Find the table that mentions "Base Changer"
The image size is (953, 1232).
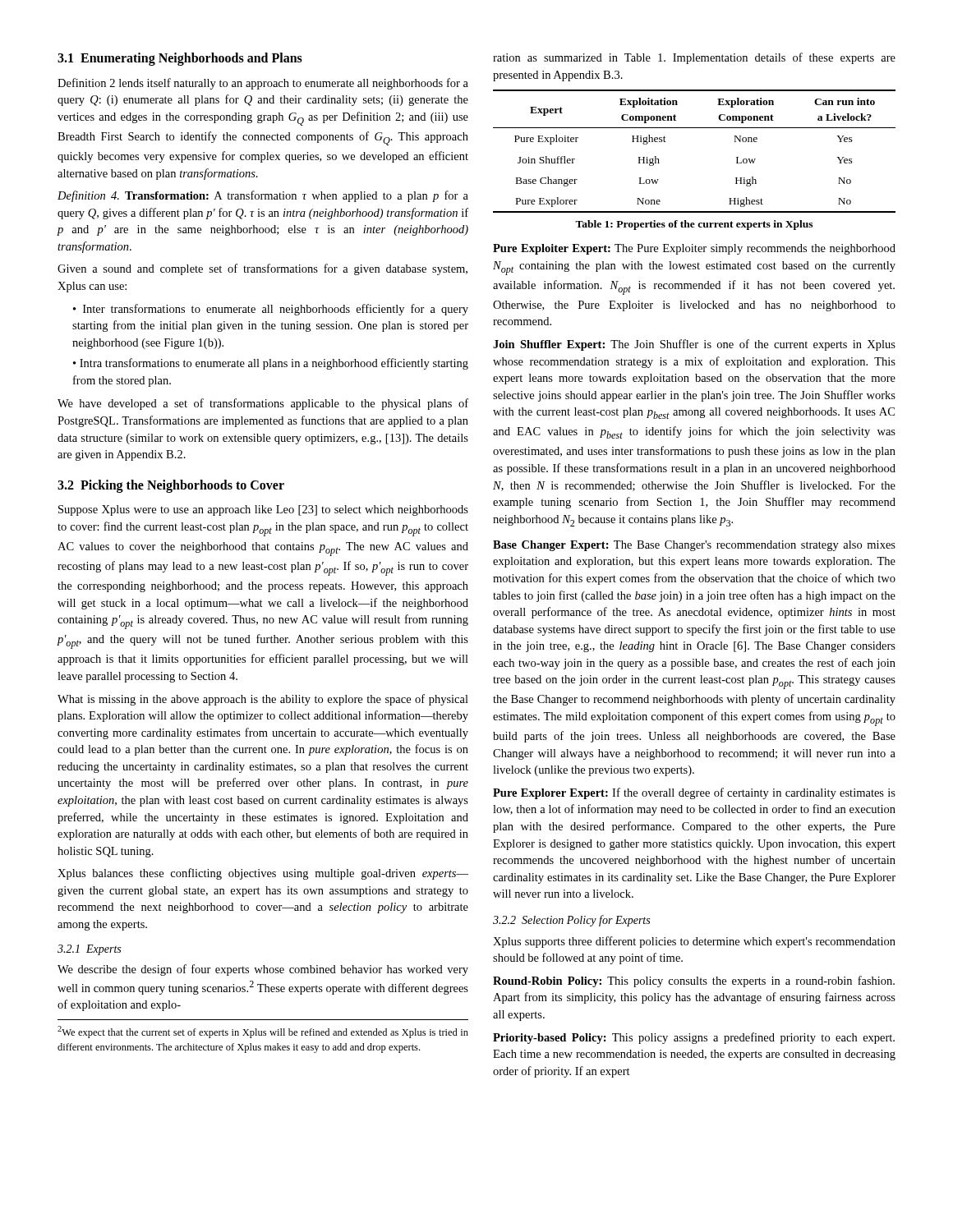click(694, 151)
